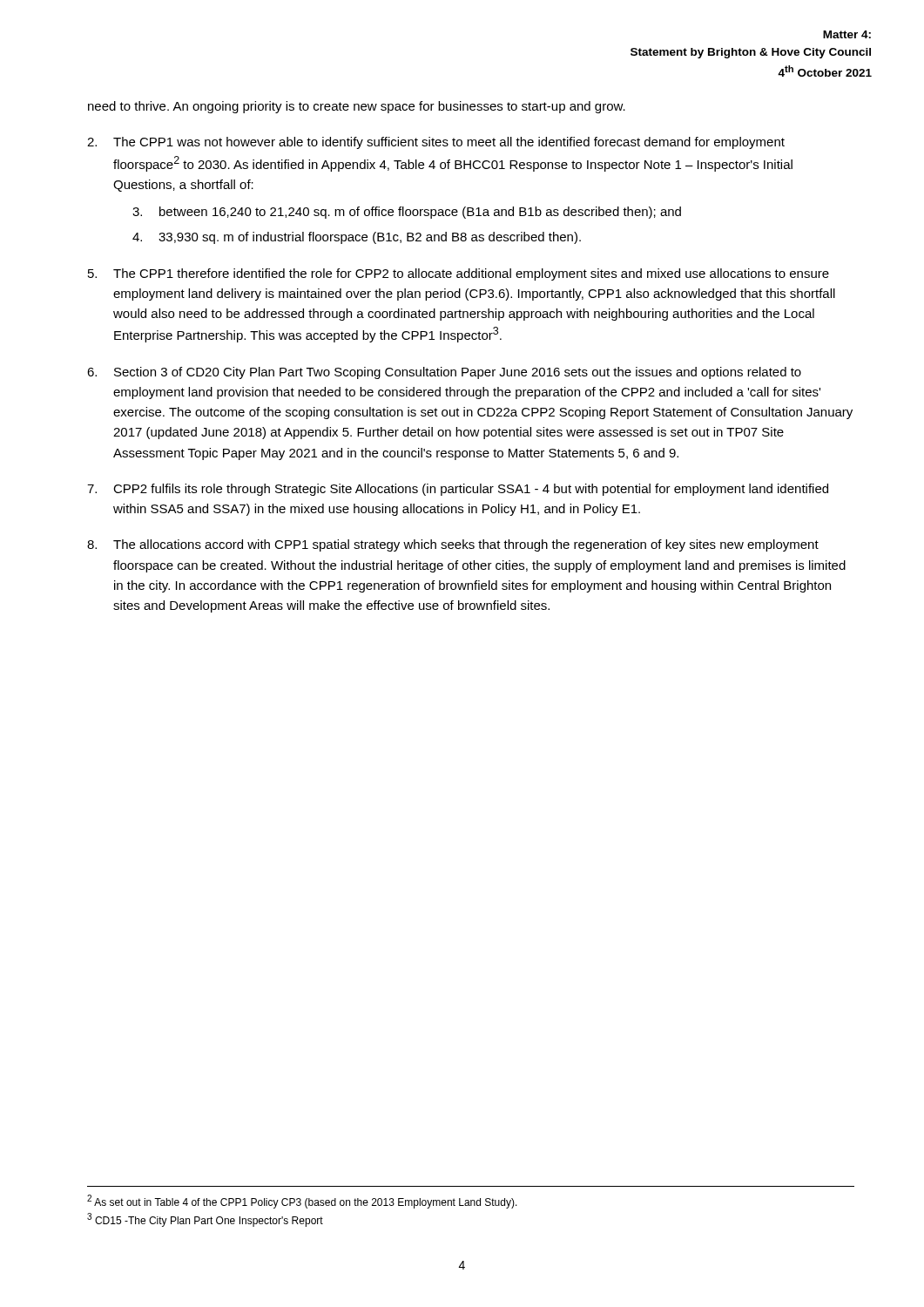Locate the list item containing "The allocations accord with CPP1 spatial strategy"

[x=480, y=575]
